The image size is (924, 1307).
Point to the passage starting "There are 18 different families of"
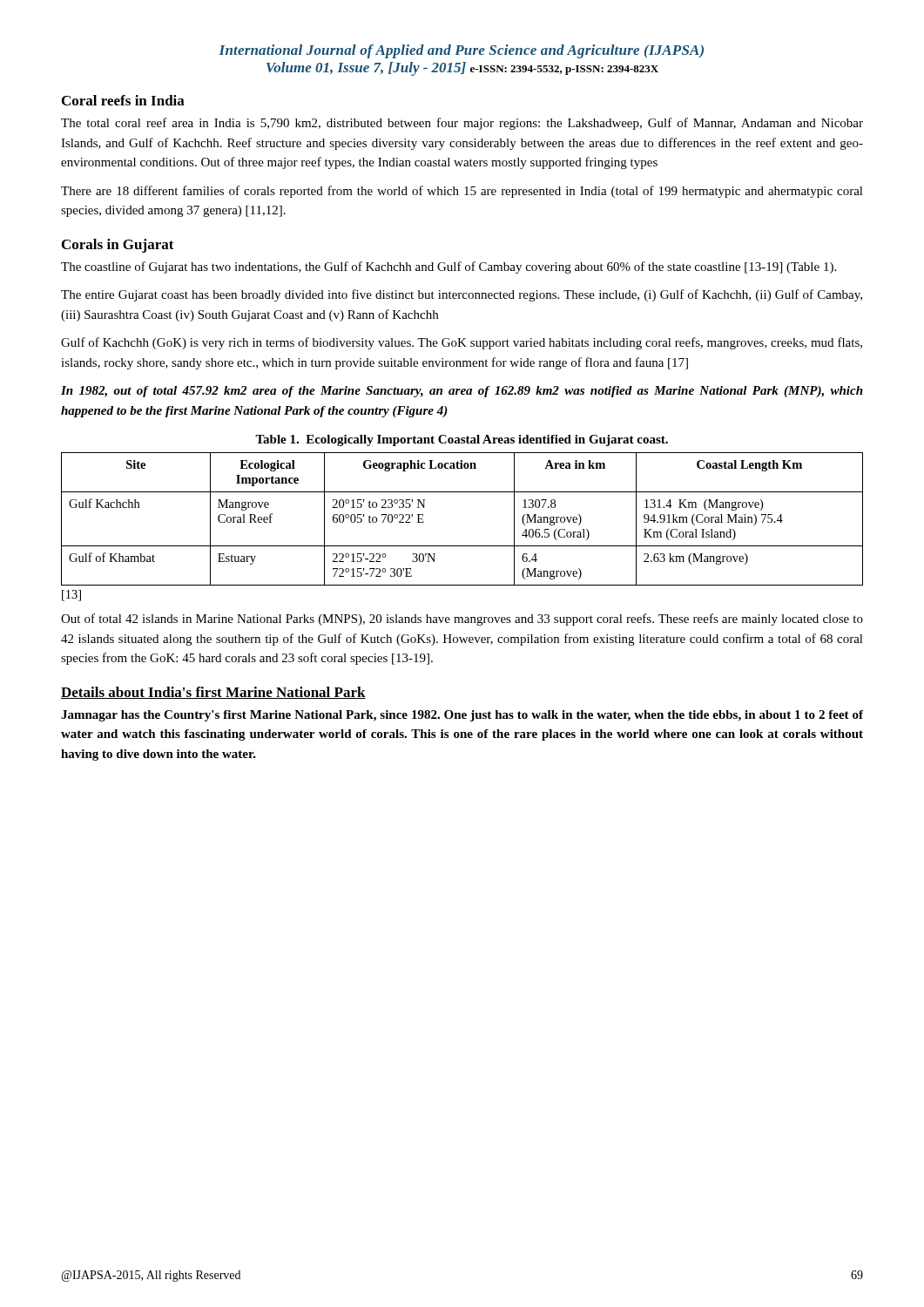tap(462, 200)
